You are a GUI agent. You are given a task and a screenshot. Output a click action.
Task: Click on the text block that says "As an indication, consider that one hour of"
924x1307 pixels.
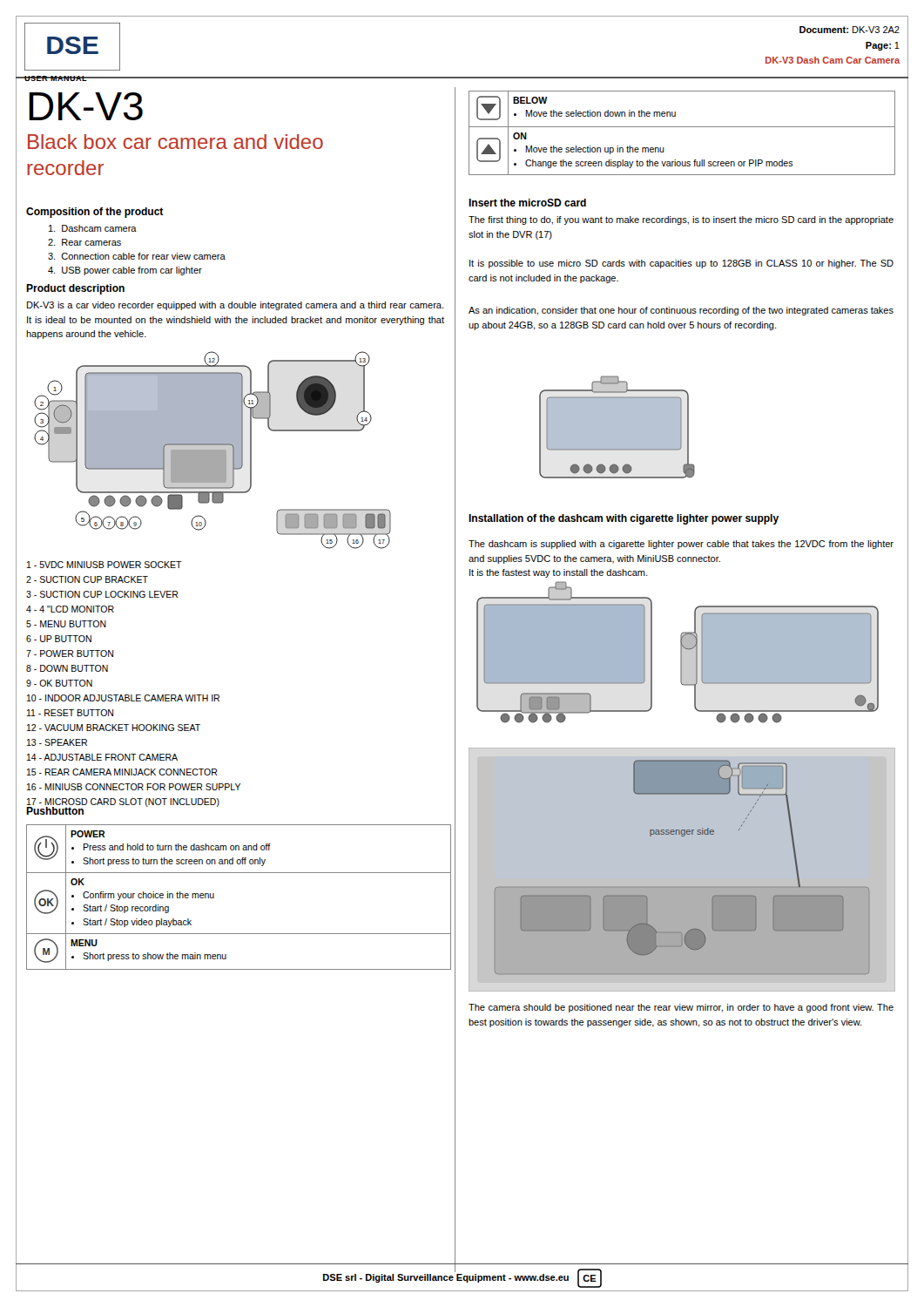tap(681, 317)
